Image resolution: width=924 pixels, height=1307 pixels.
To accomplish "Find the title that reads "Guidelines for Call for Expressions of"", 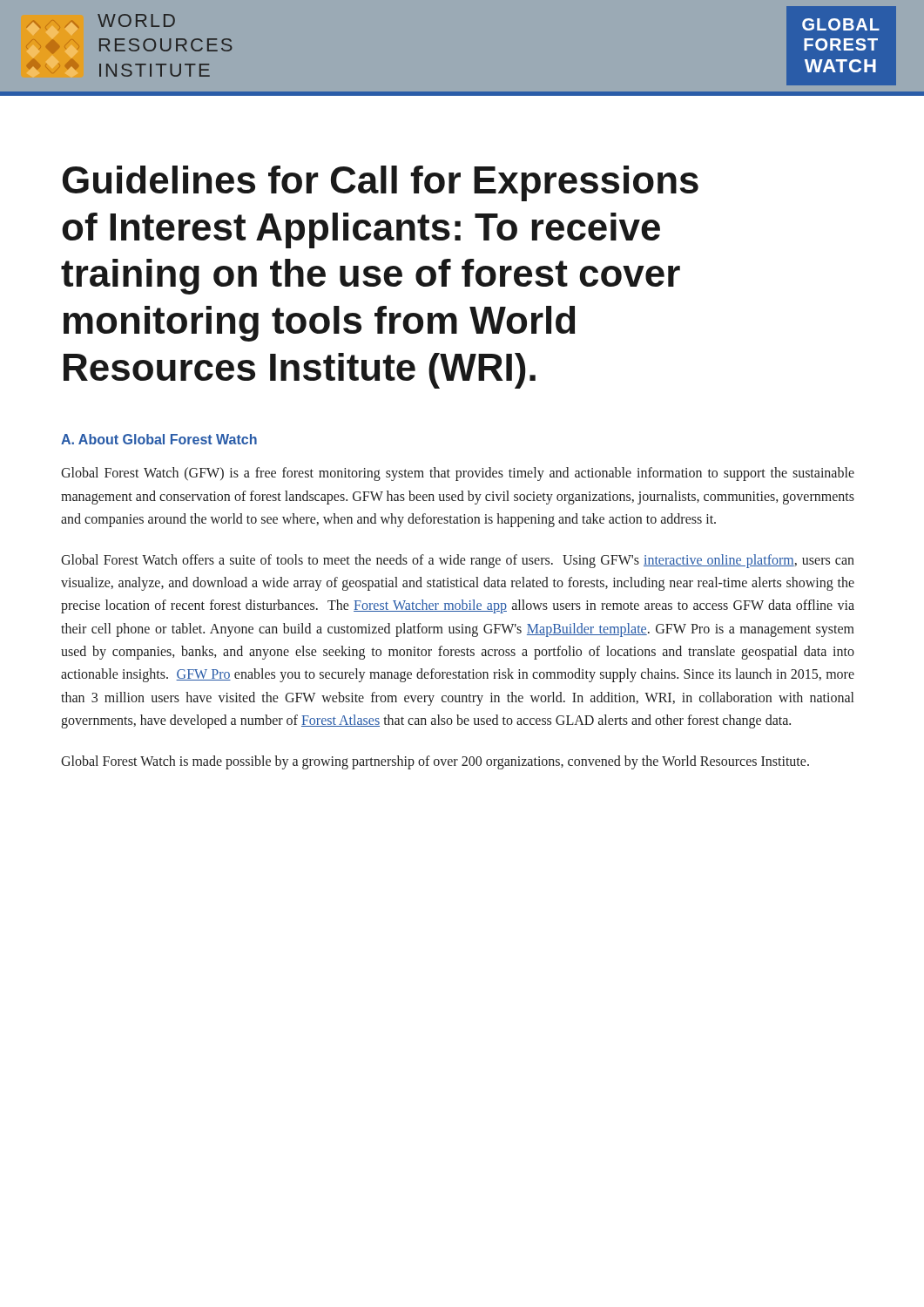I will coord(458,274).
